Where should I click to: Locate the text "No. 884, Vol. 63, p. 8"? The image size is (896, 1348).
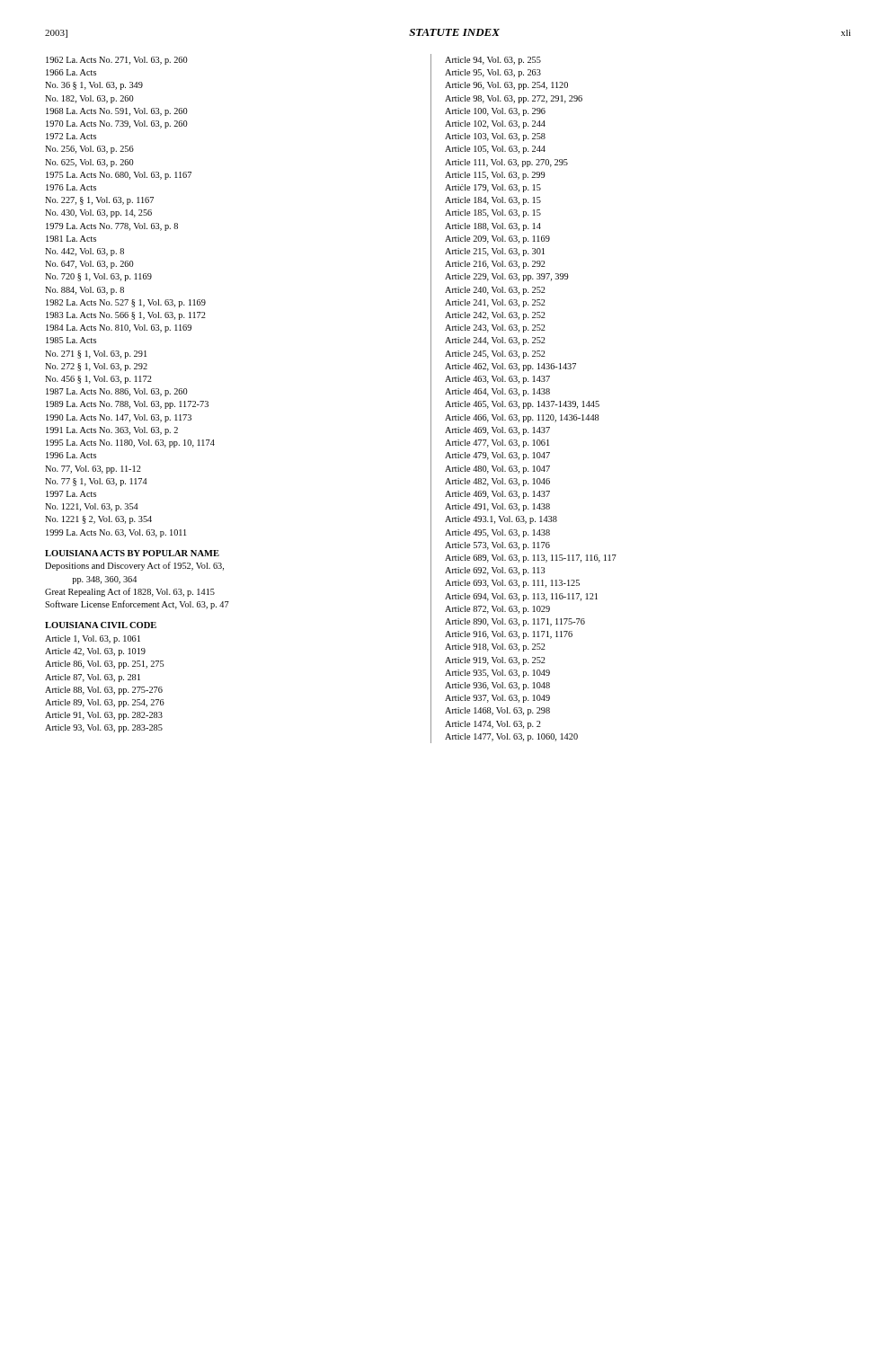85,289
